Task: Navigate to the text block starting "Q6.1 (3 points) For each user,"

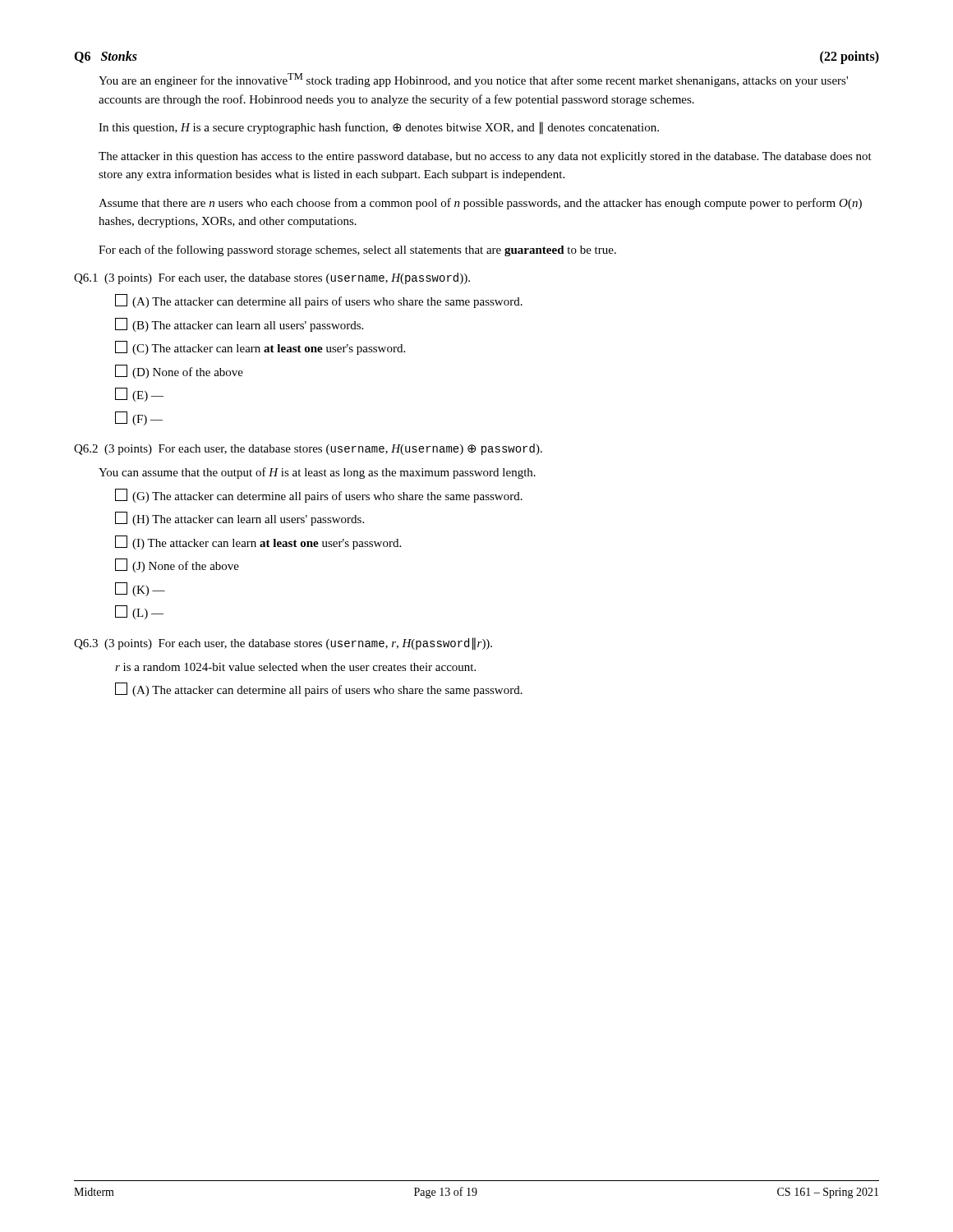Action: coord(272,278)
